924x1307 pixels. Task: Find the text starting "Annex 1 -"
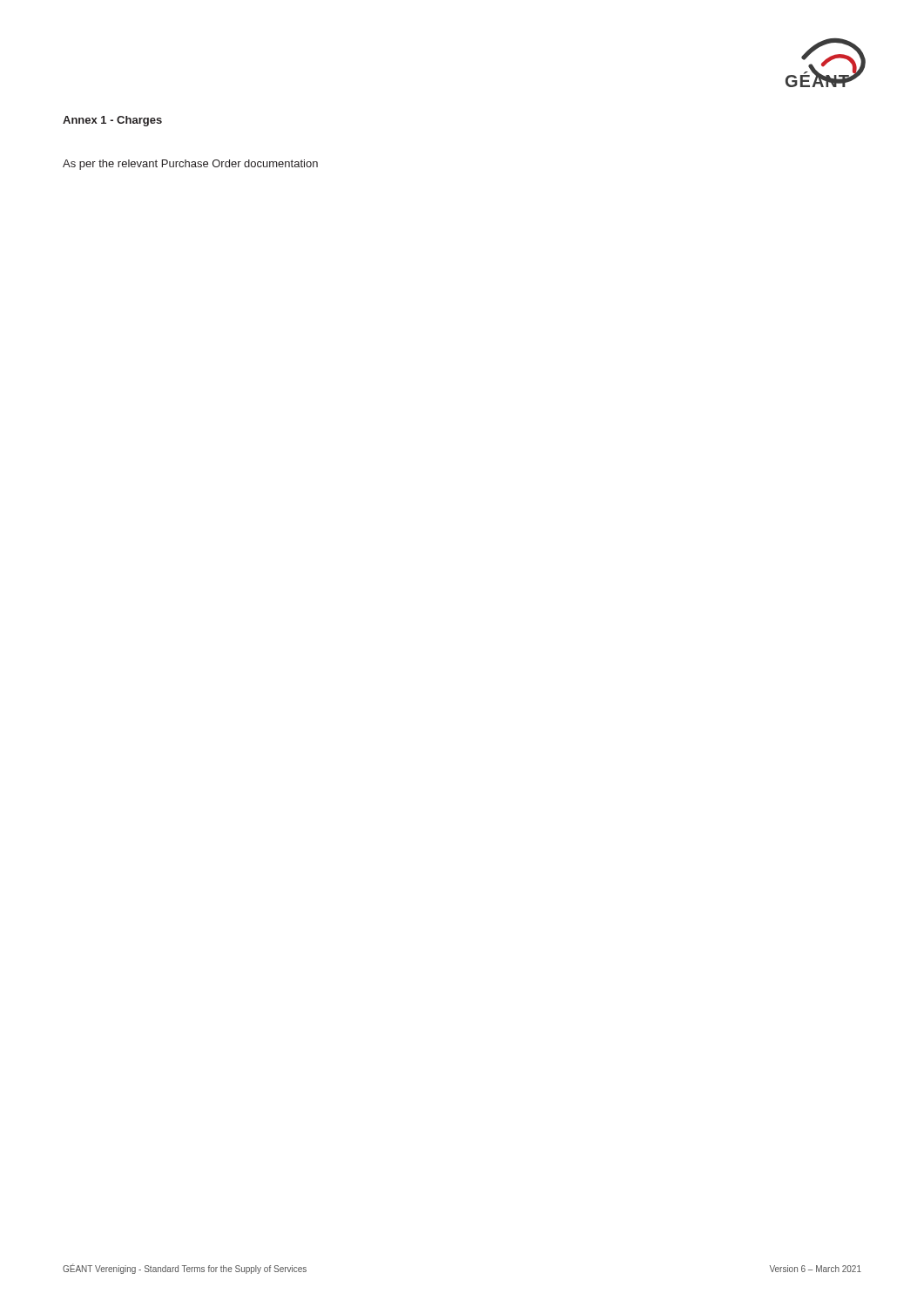tap(112, 120)
